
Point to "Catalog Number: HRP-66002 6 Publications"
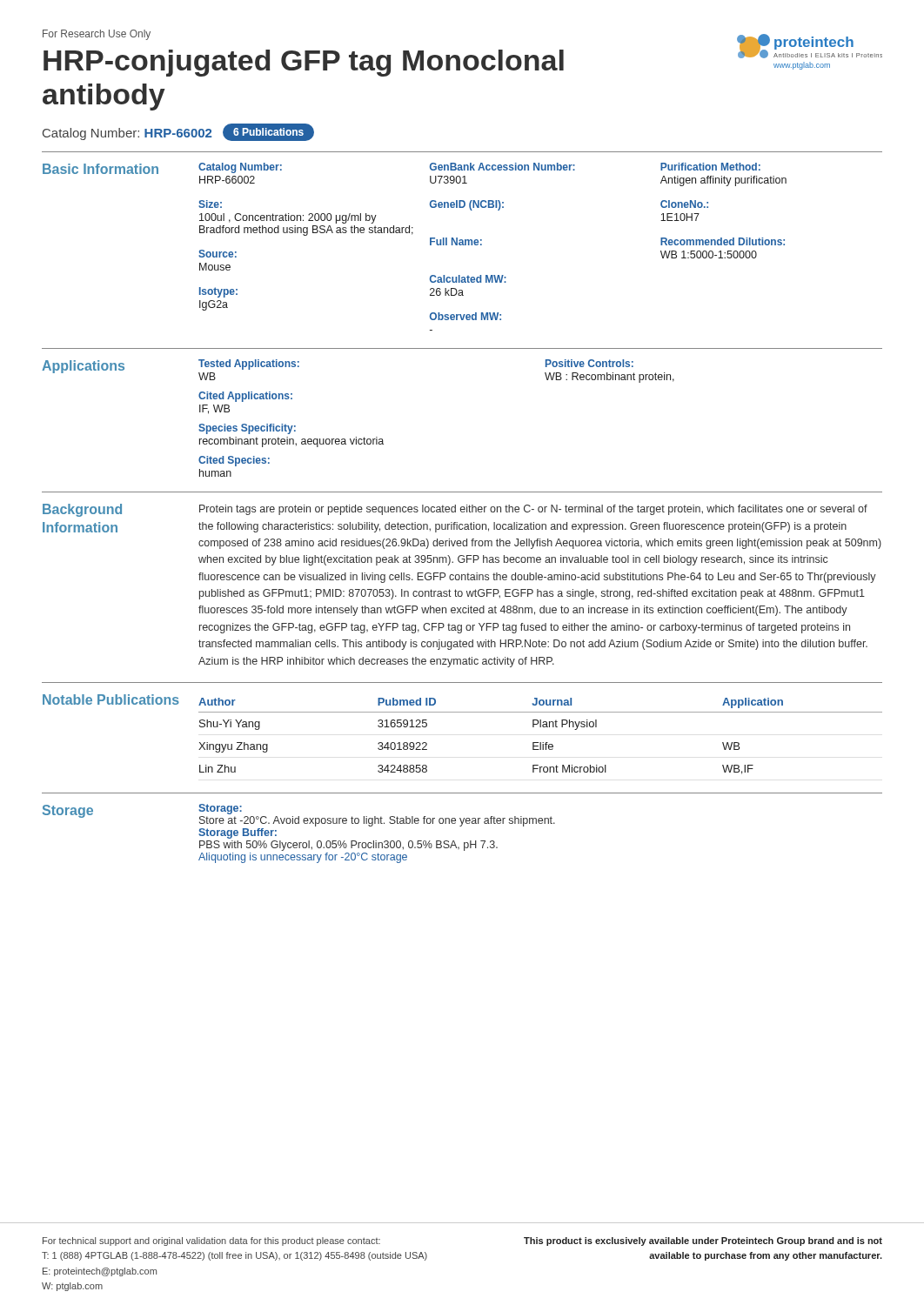point(178,132)
